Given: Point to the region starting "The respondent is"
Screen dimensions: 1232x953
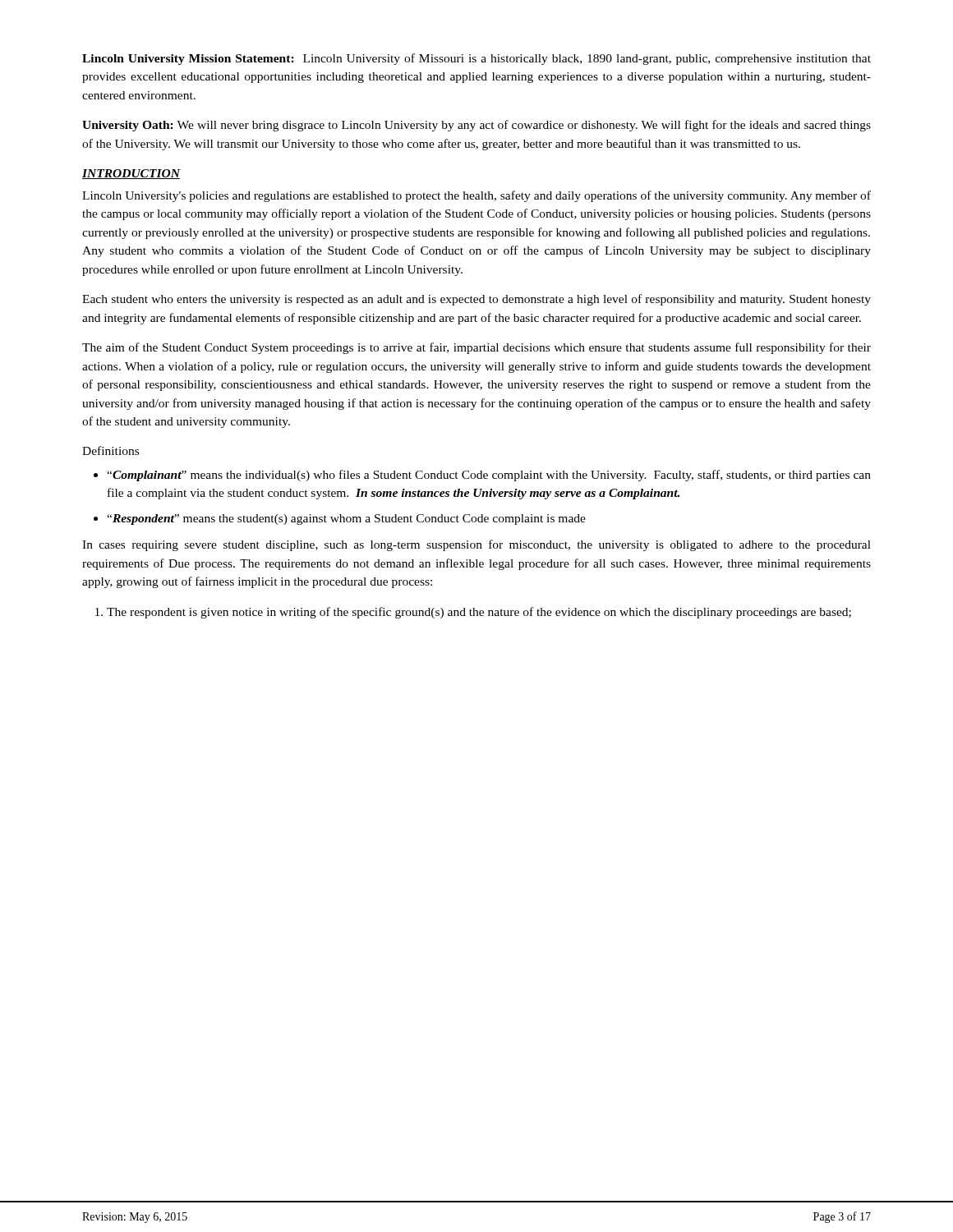Looking at the screenshot, I should (x=479, y=611).
